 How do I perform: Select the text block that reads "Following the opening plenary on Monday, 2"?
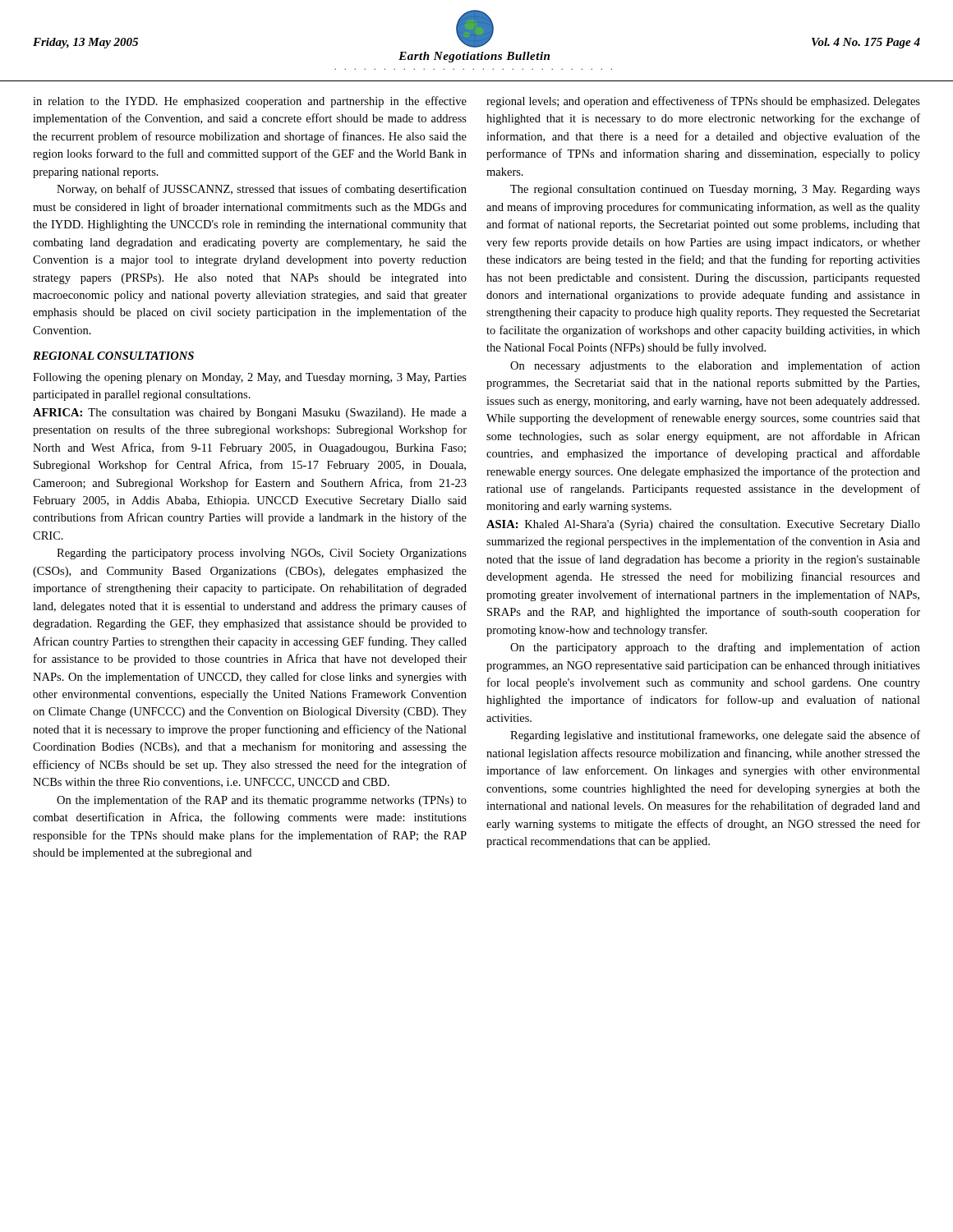250,386
